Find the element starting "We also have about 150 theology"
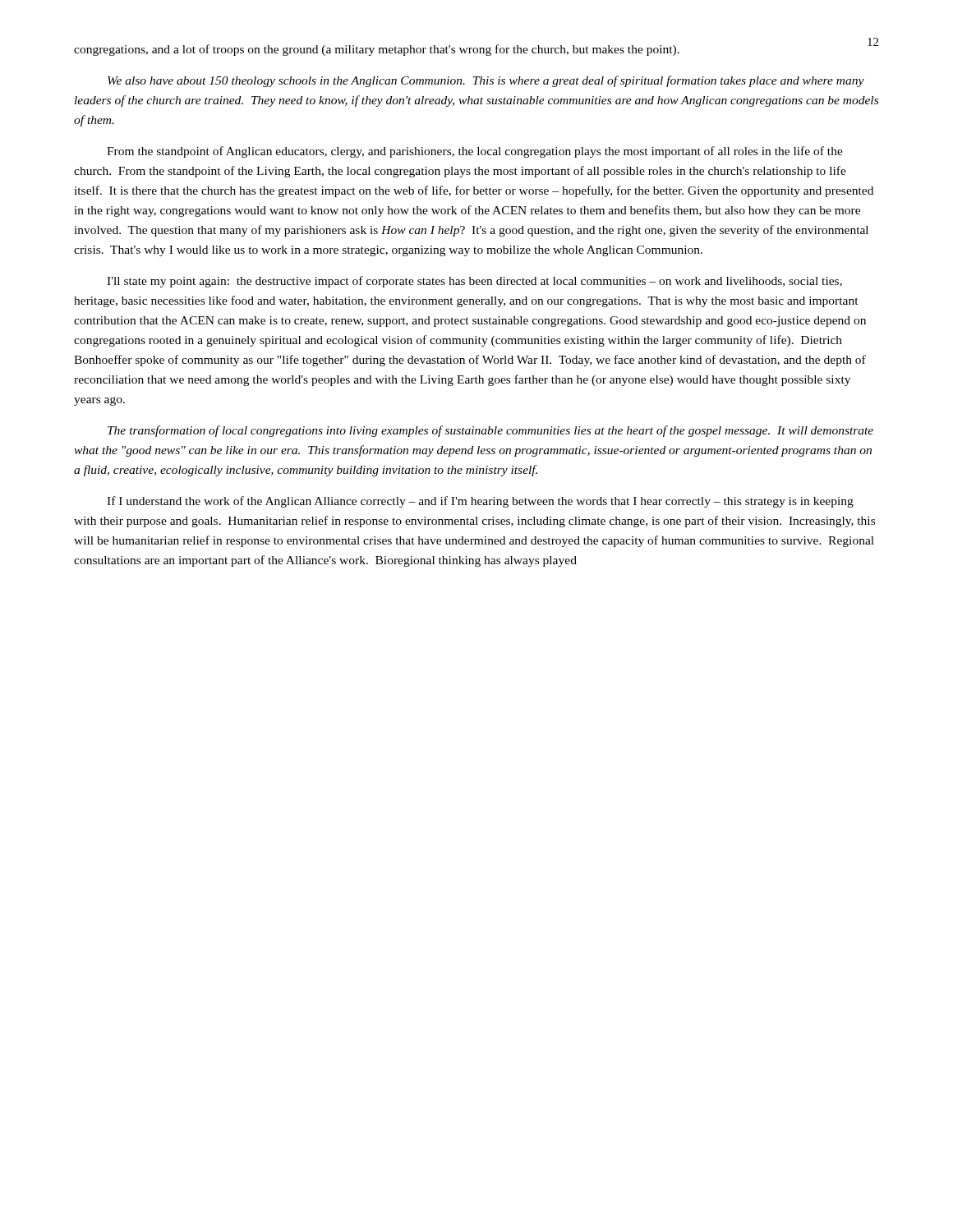The image size is (953, 1232). (x=476, y=100)
